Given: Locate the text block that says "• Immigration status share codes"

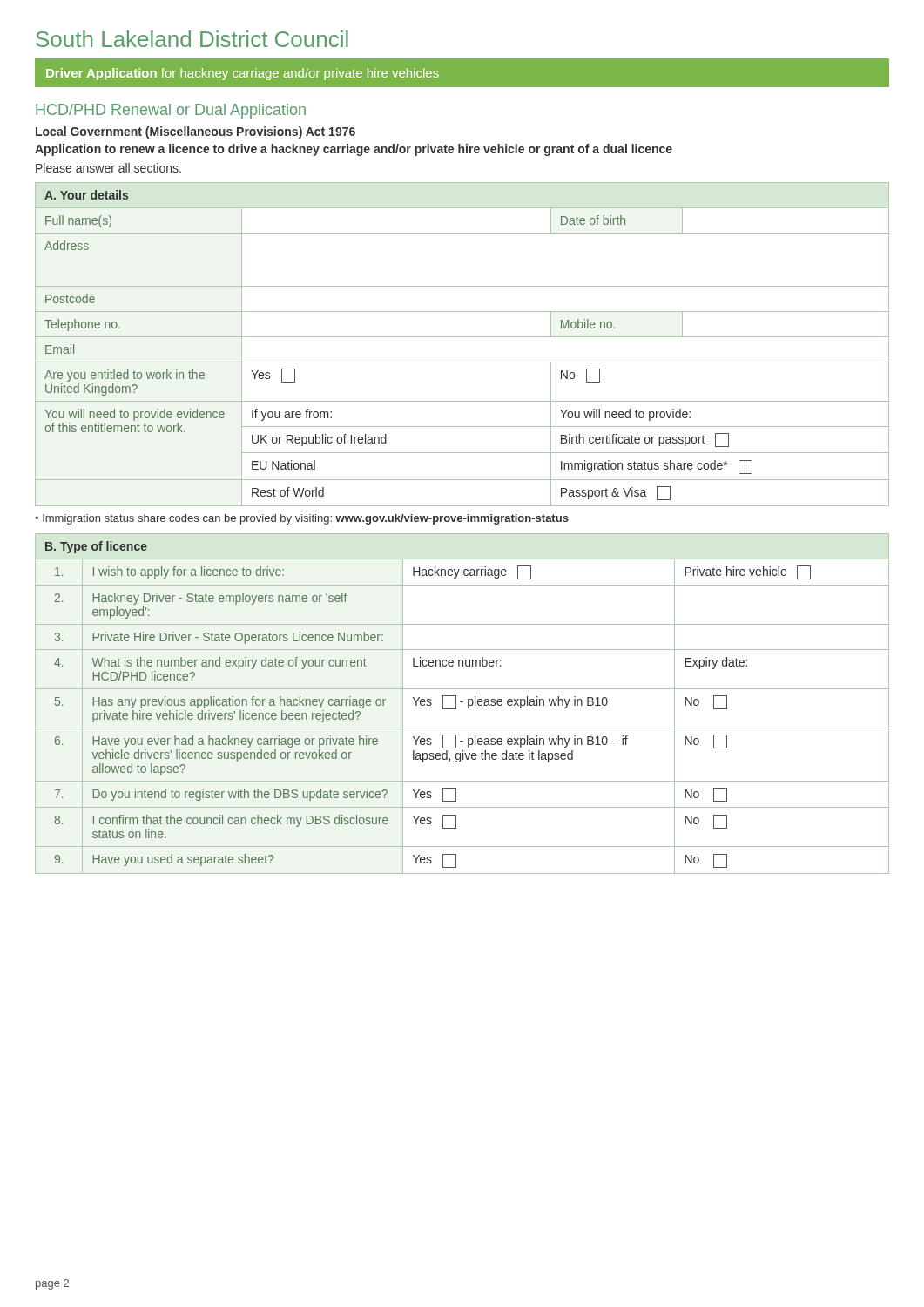Looking at the screenshot, I should click(x=302, y=518).
